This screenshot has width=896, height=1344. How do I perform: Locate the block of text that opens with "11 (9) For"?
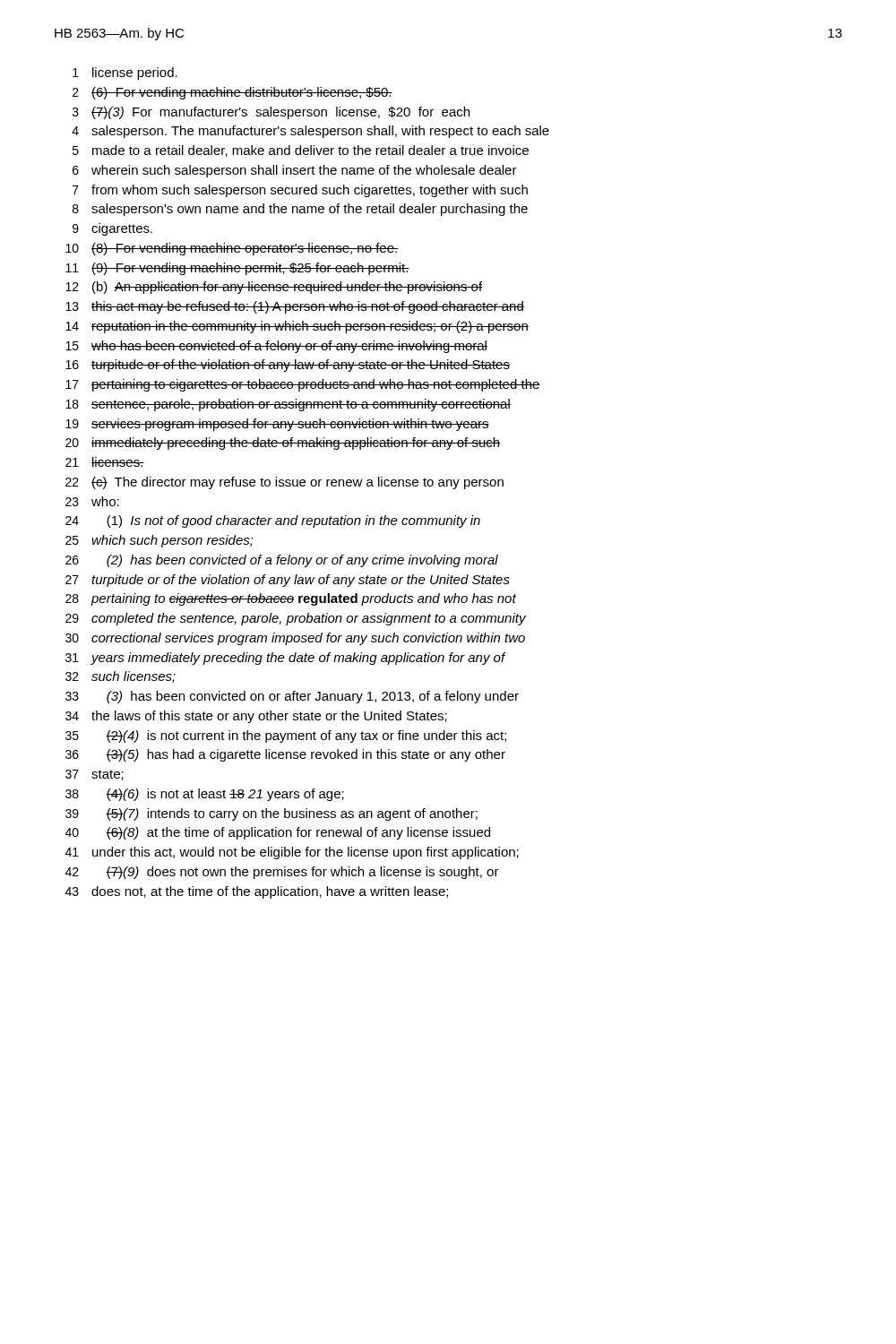coord(237,269)
